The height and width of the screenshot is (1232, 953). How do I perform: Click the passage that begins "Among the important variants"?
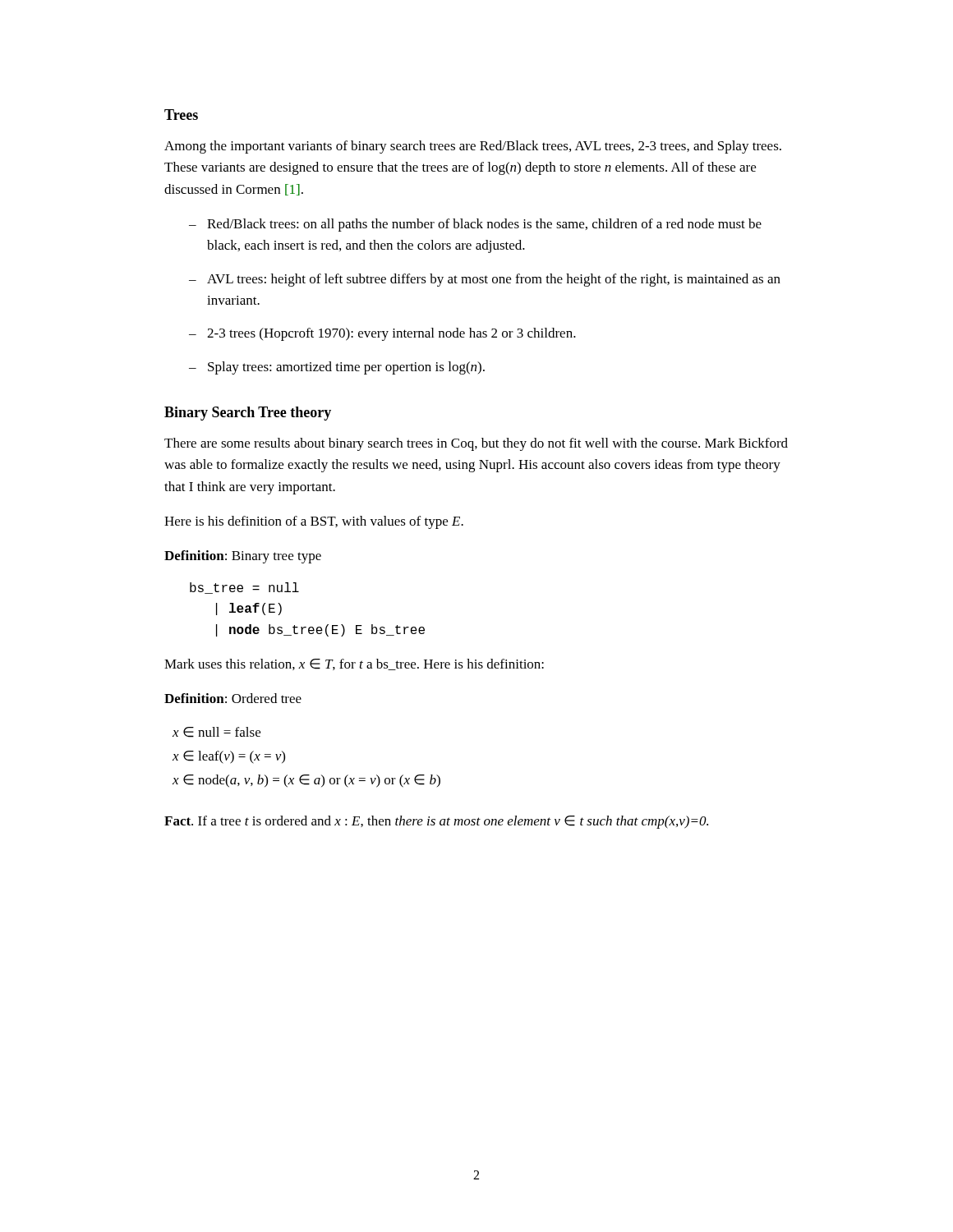click(473, 167)
